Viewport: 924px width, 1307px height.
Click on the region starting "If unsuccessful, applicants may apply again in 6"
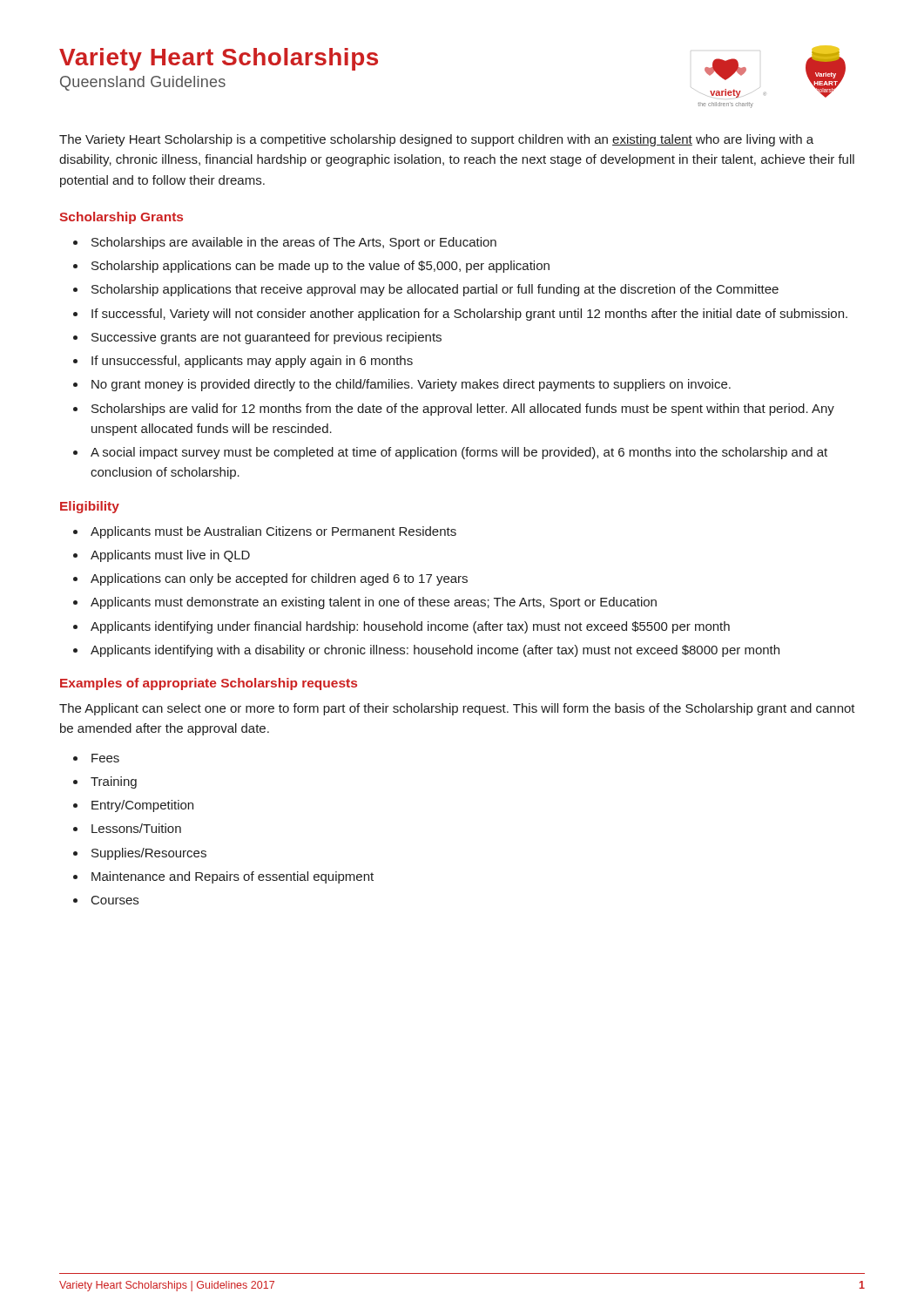(x=252, y=360)
